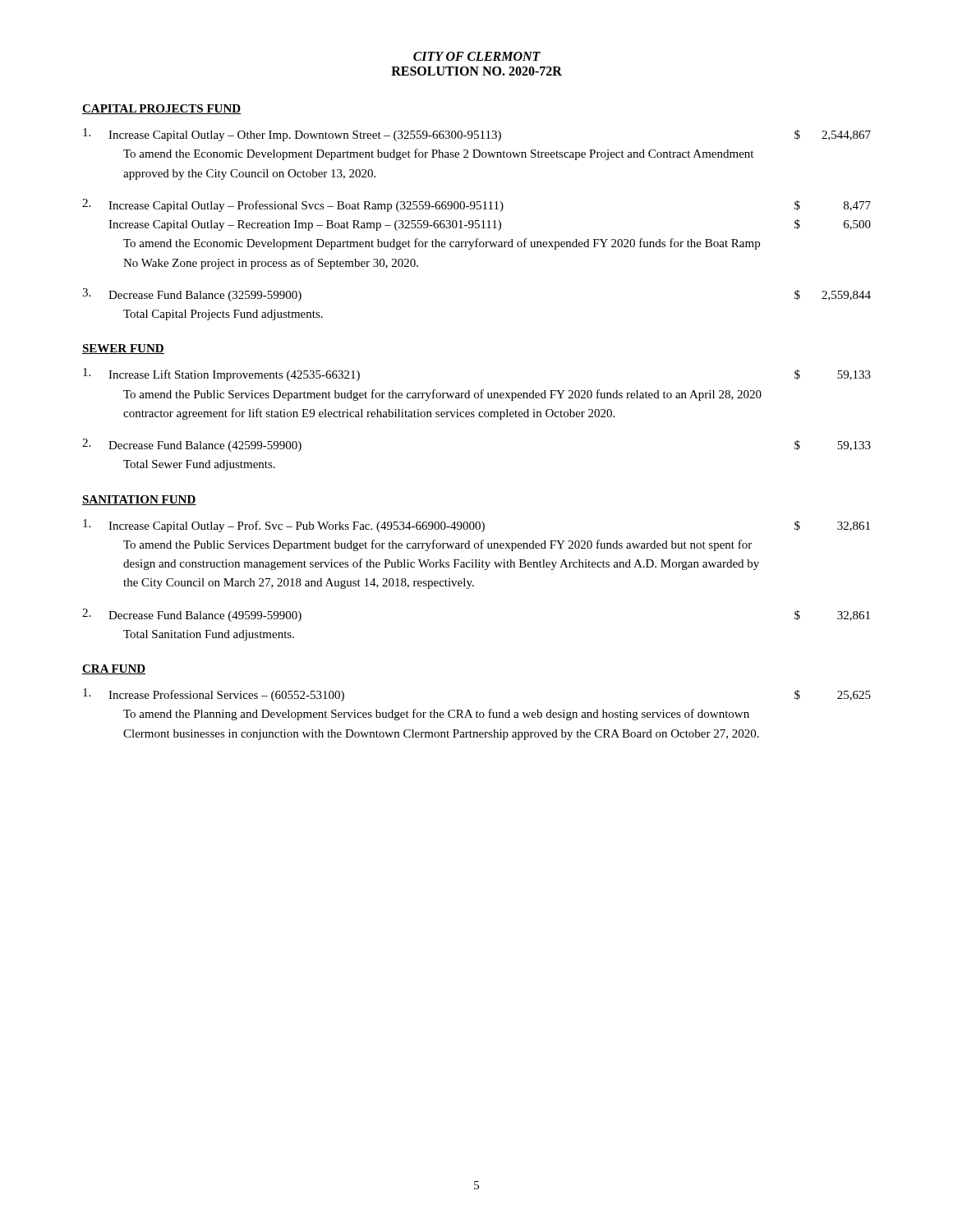
Task: Click on the list item containing "Increase Capital Outlay – Other Imp."
Action: [x=476, y=154]
